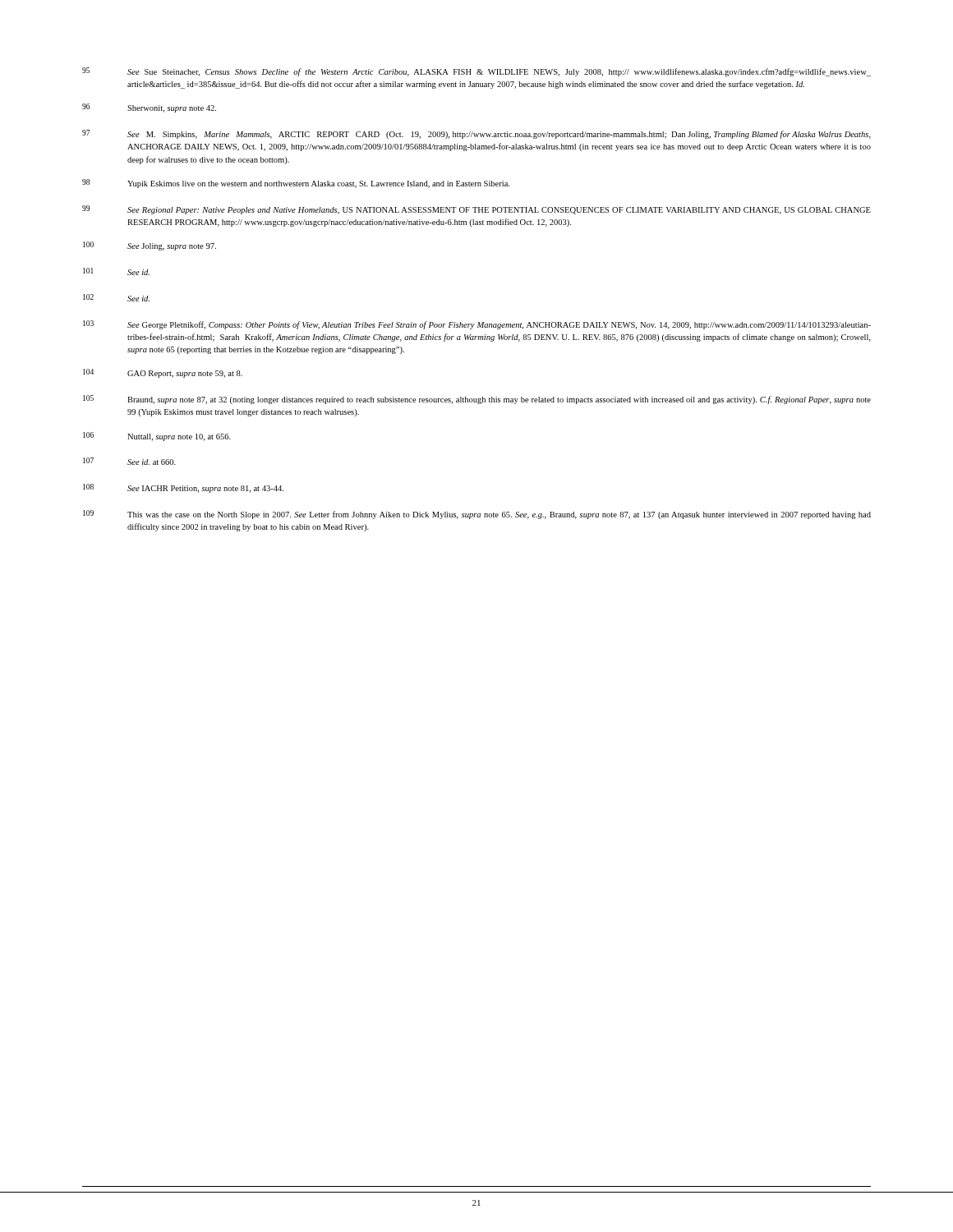953x1232 pixels.
Task: Point to the block beginning "98 Yupik Eskimos live on the western and"
Action: pyautogui.click(x=476, y=185)
